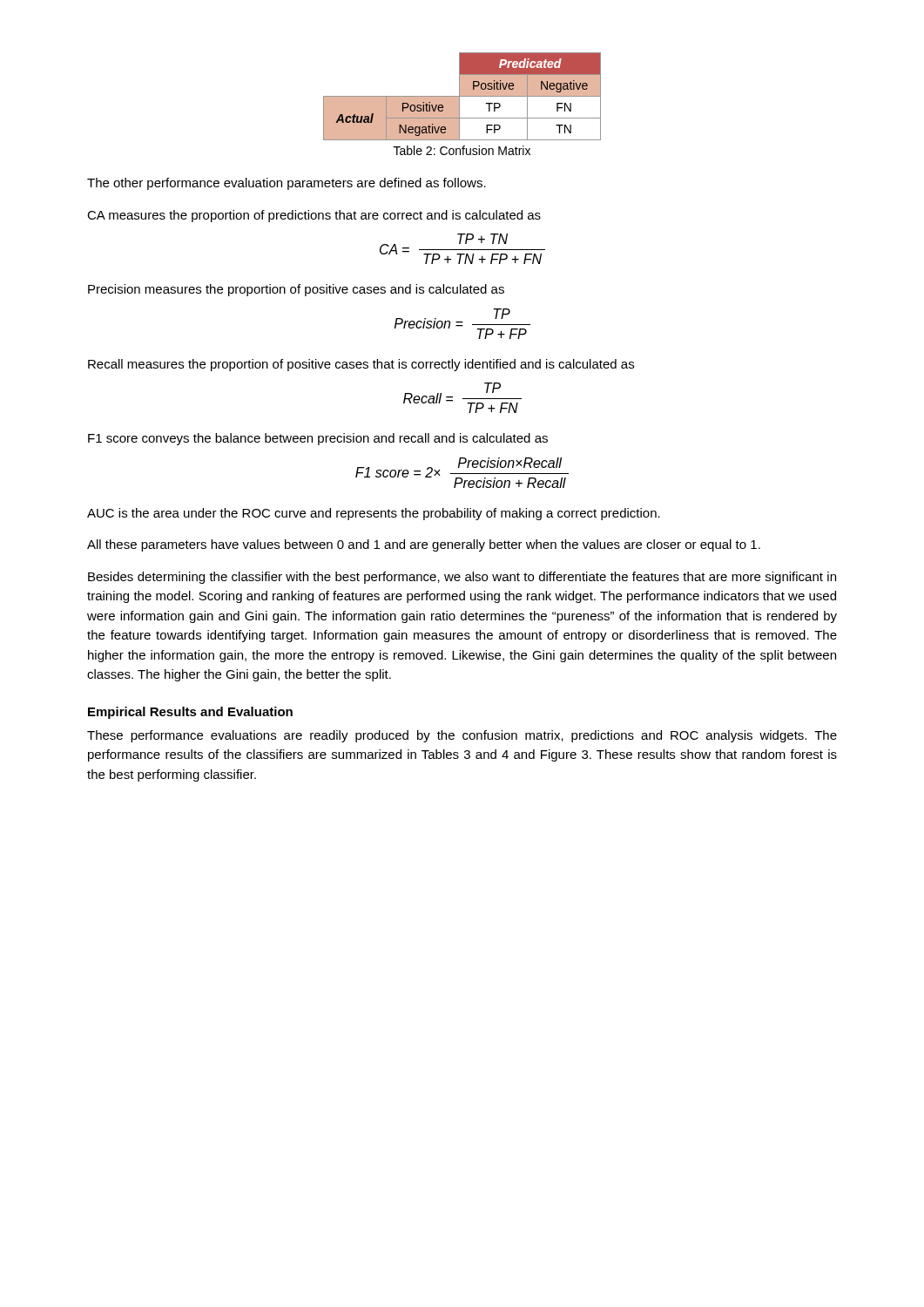Point to the block beginning "These performance evaluations are"

[x=462, y=754]
